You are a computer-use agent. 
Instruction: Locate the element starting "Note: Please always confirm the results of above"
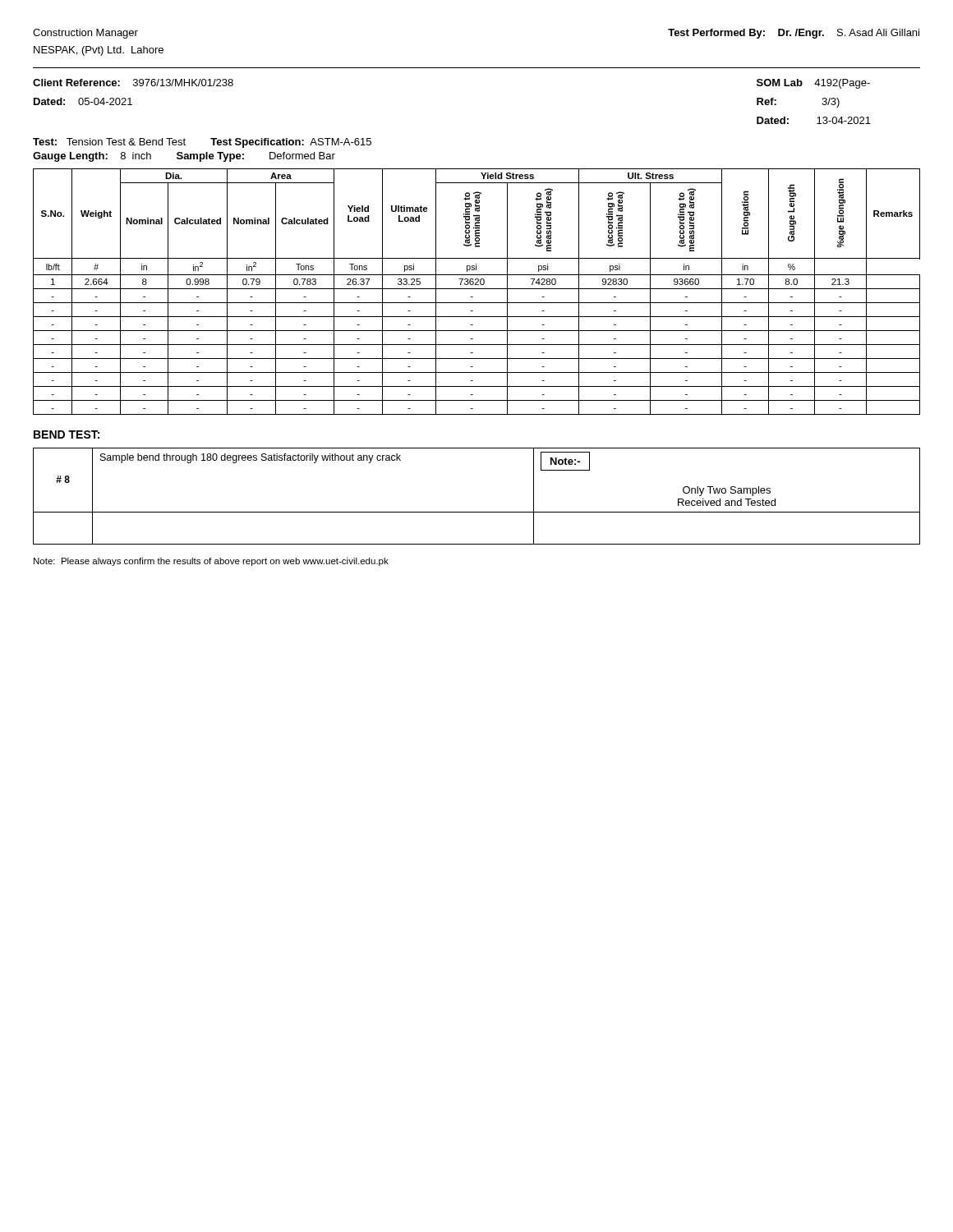tap(211, 561)
